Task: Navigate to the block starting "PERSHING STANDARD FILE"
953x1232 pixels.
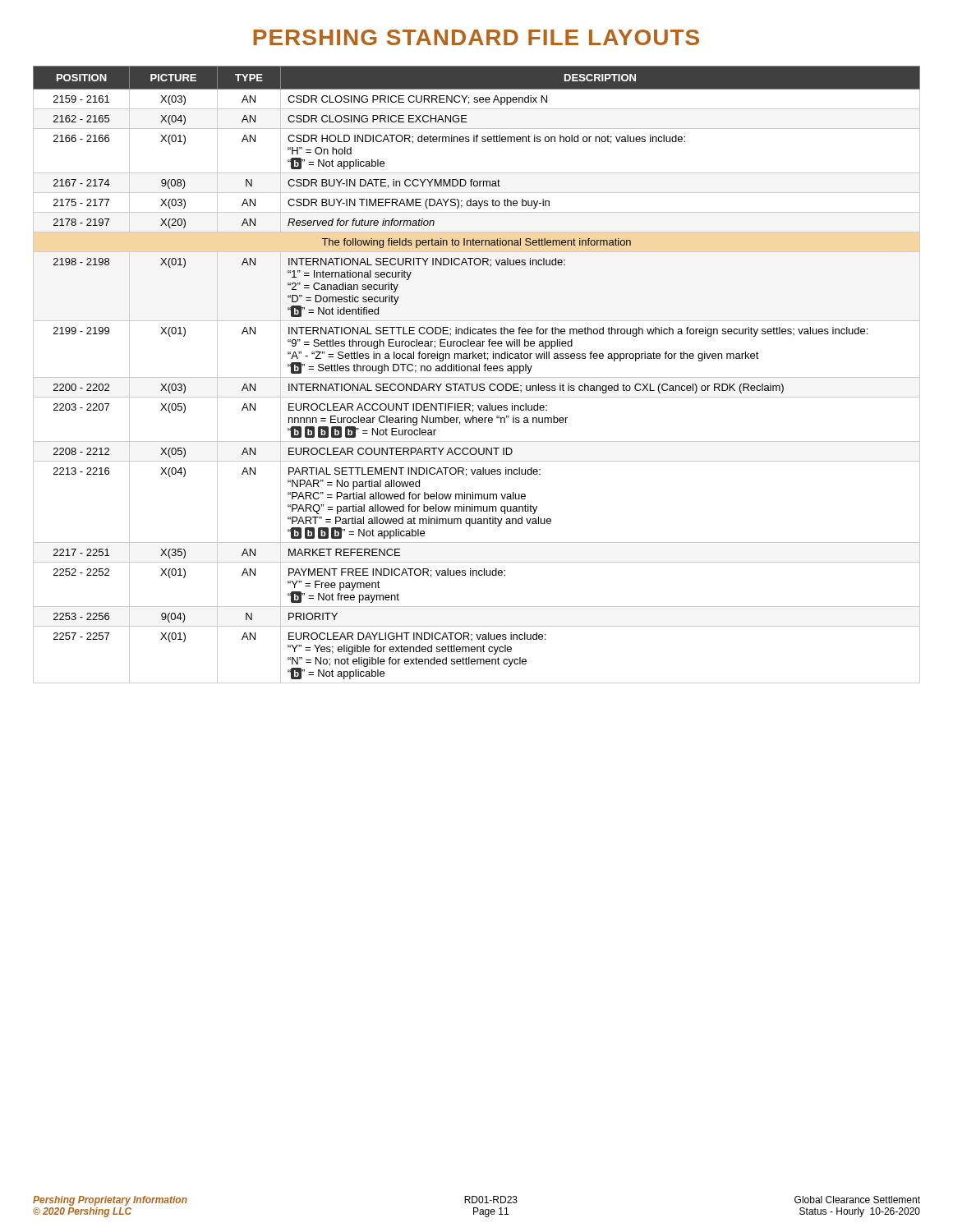Action: [476, 38]
